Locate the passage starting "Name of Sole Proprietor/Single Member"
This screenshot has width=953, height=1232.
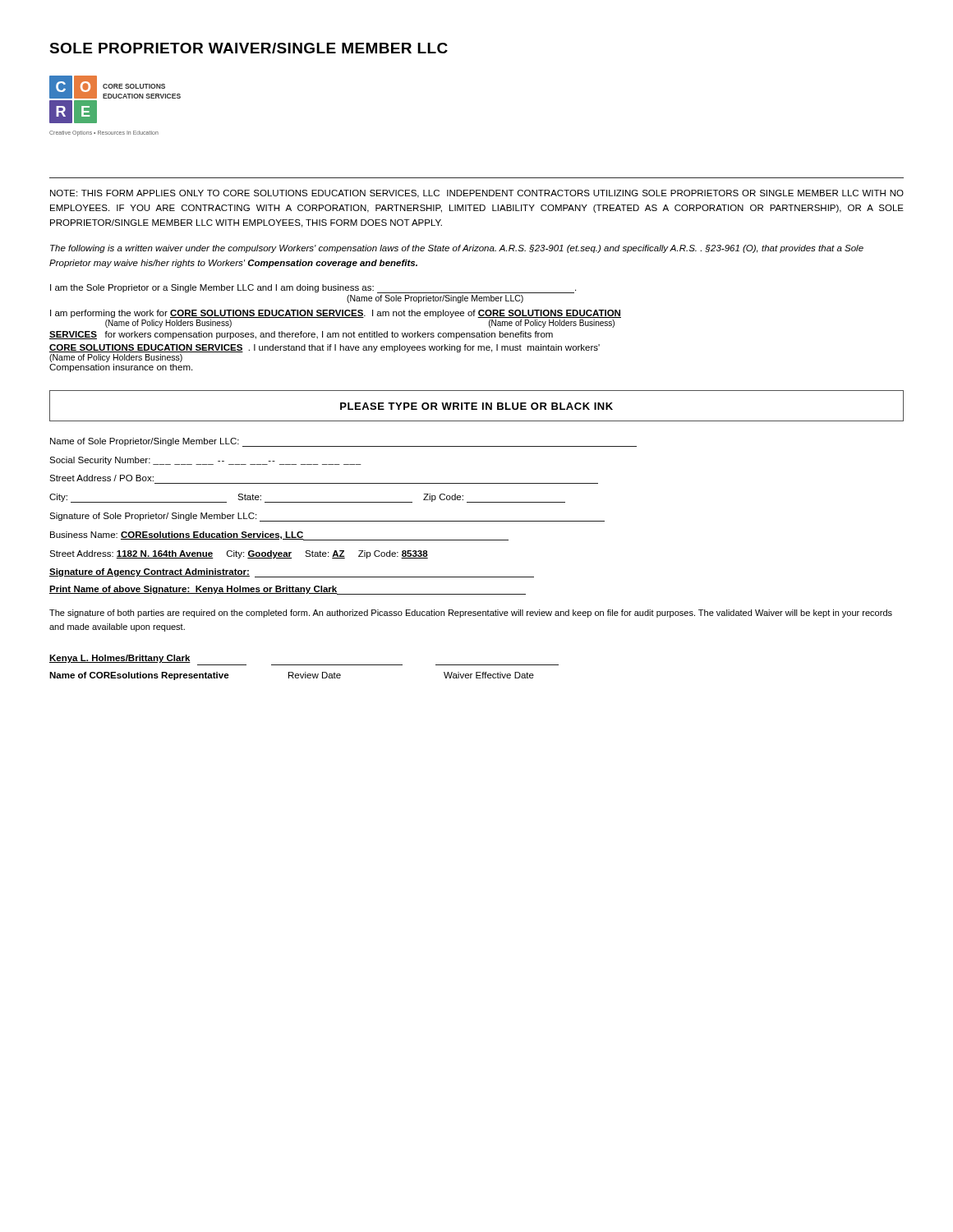click(x=343, y=441)
